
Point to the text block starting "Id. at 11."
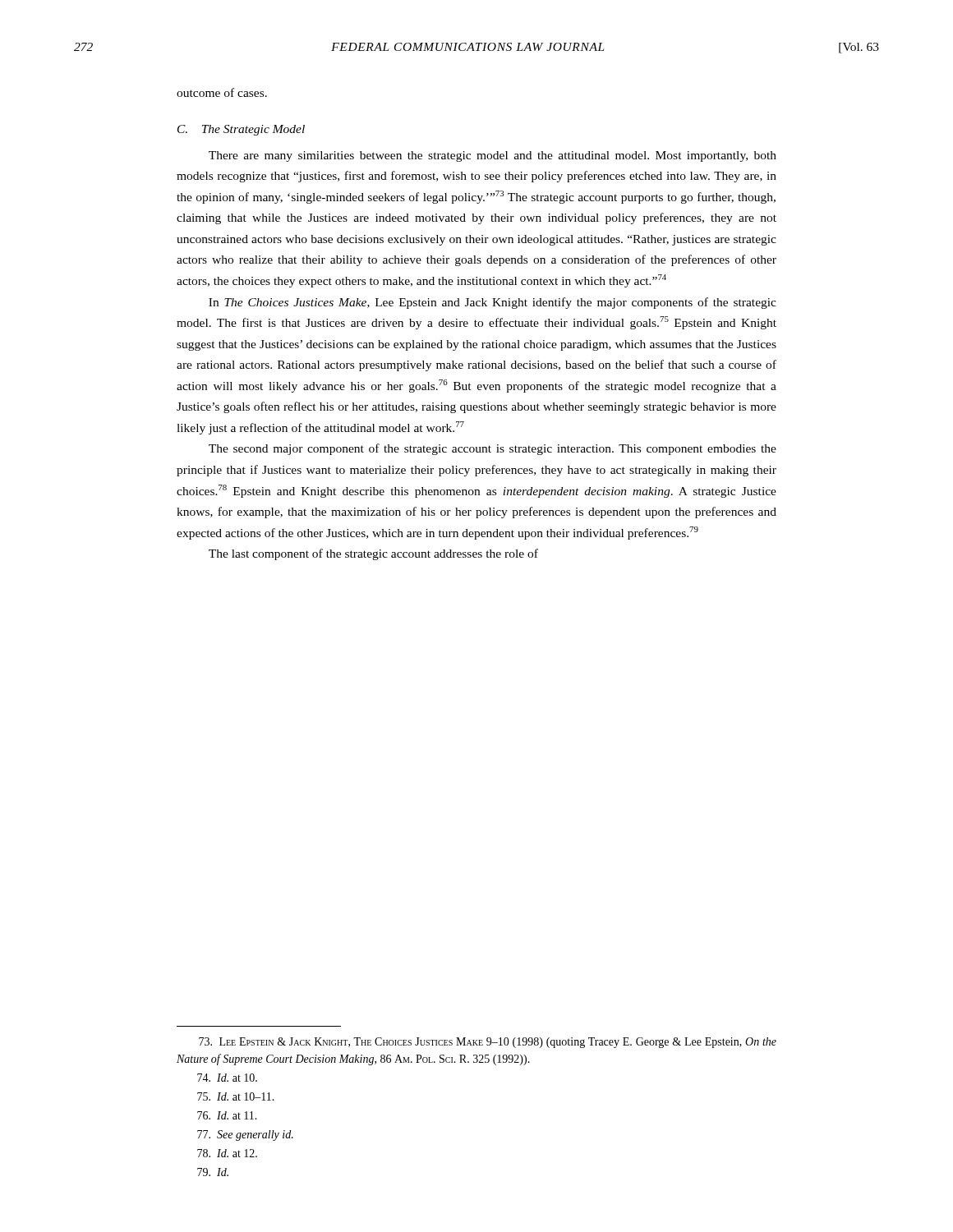click(217, 1116)
